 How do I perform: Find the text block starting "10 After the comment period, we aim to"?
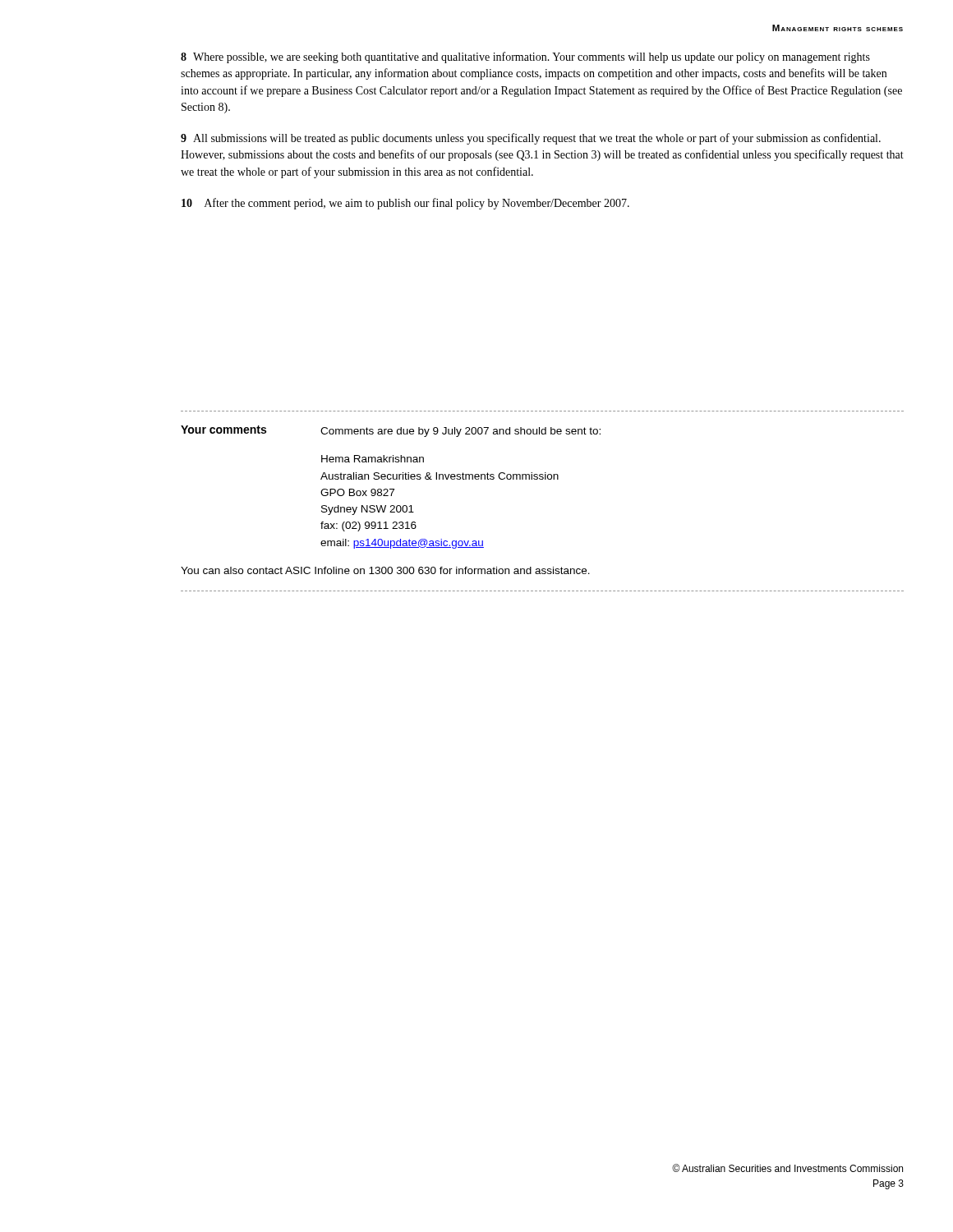tap(405, 203)
